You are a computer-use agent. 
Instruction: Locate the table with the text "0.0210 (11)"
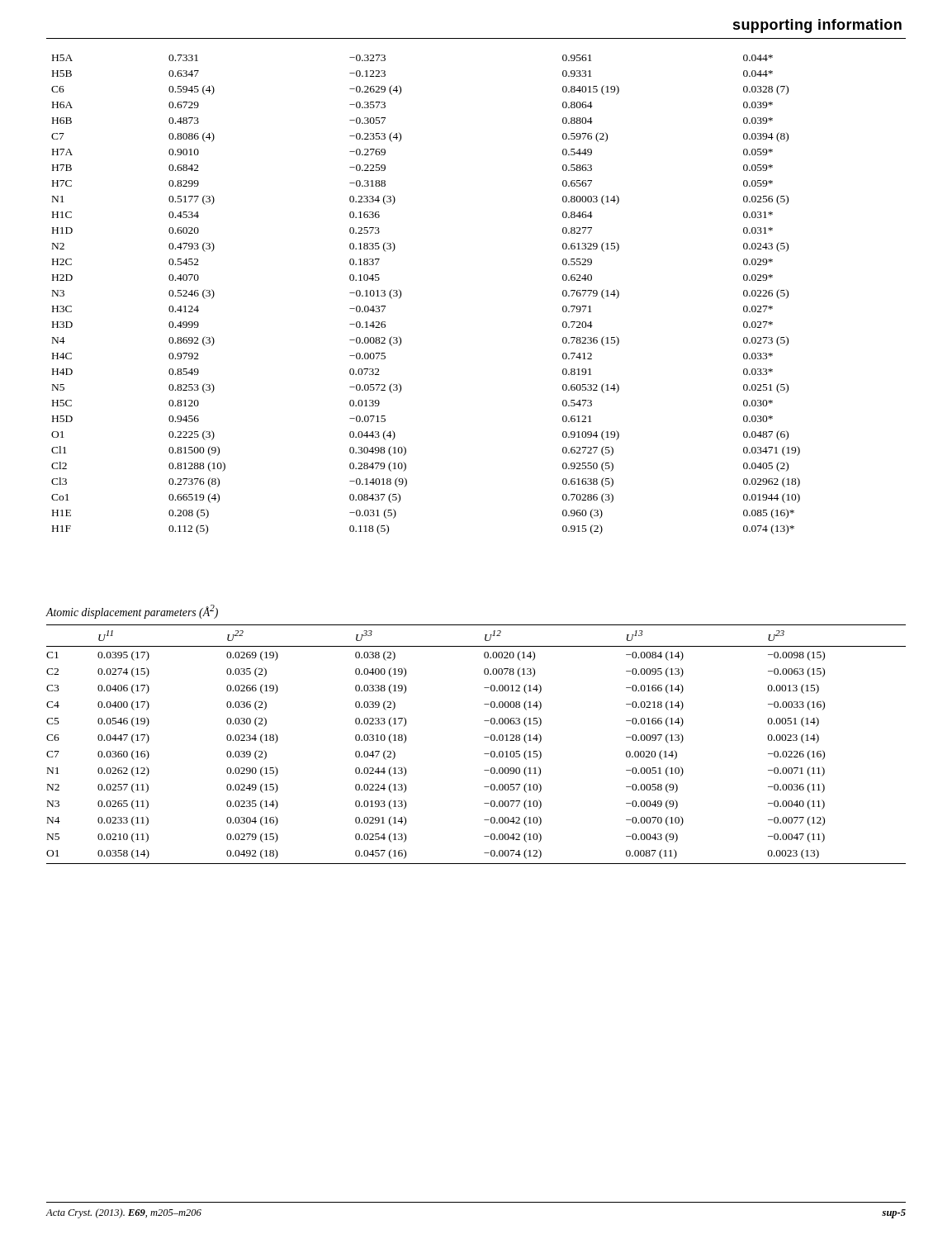(476, 744)
